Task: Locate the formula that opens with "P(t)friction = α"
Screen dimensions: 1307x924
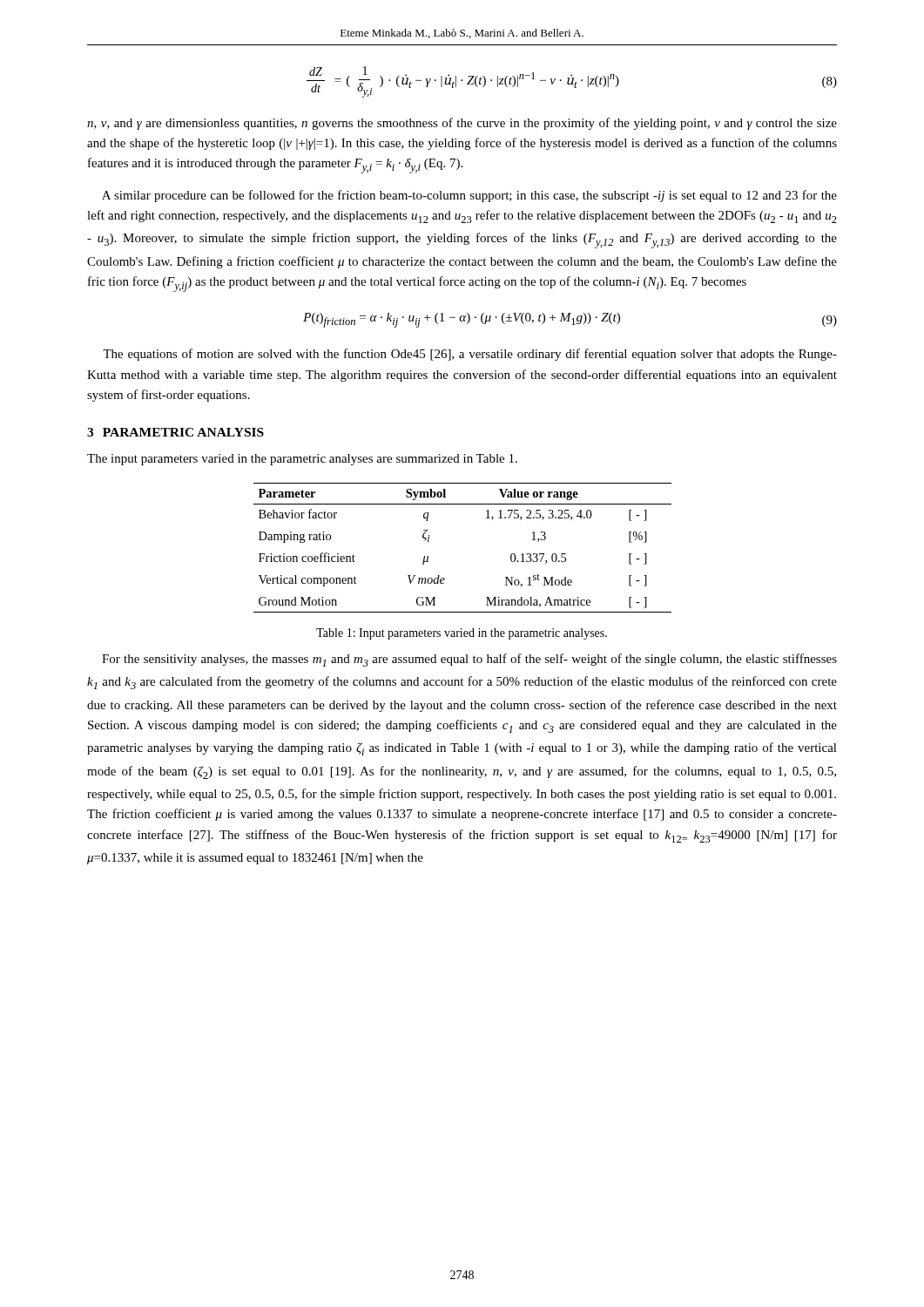Action: coord(570,319)
